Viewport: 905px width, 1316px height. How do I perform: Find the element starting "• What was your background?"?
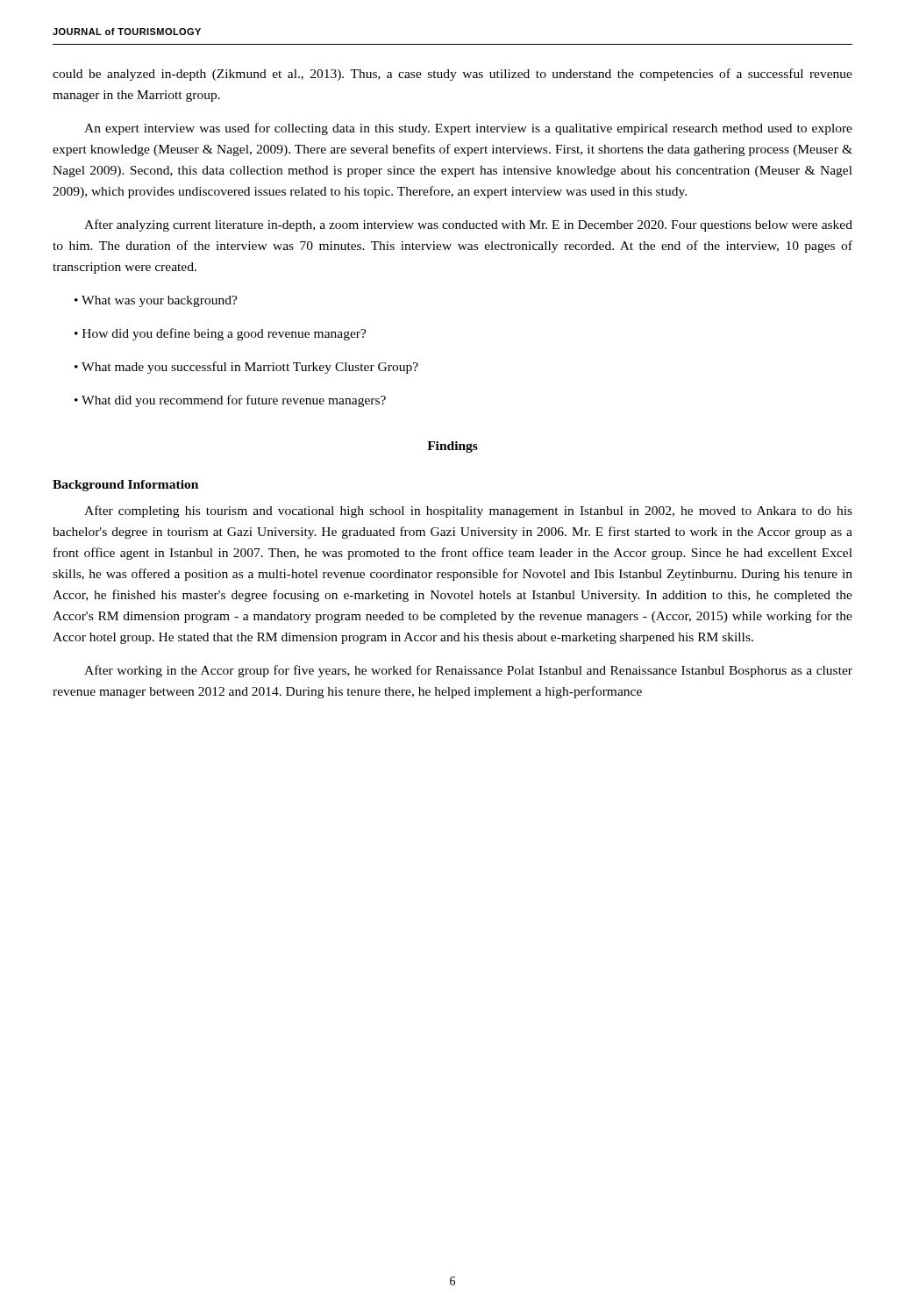[x=156, y=300]
